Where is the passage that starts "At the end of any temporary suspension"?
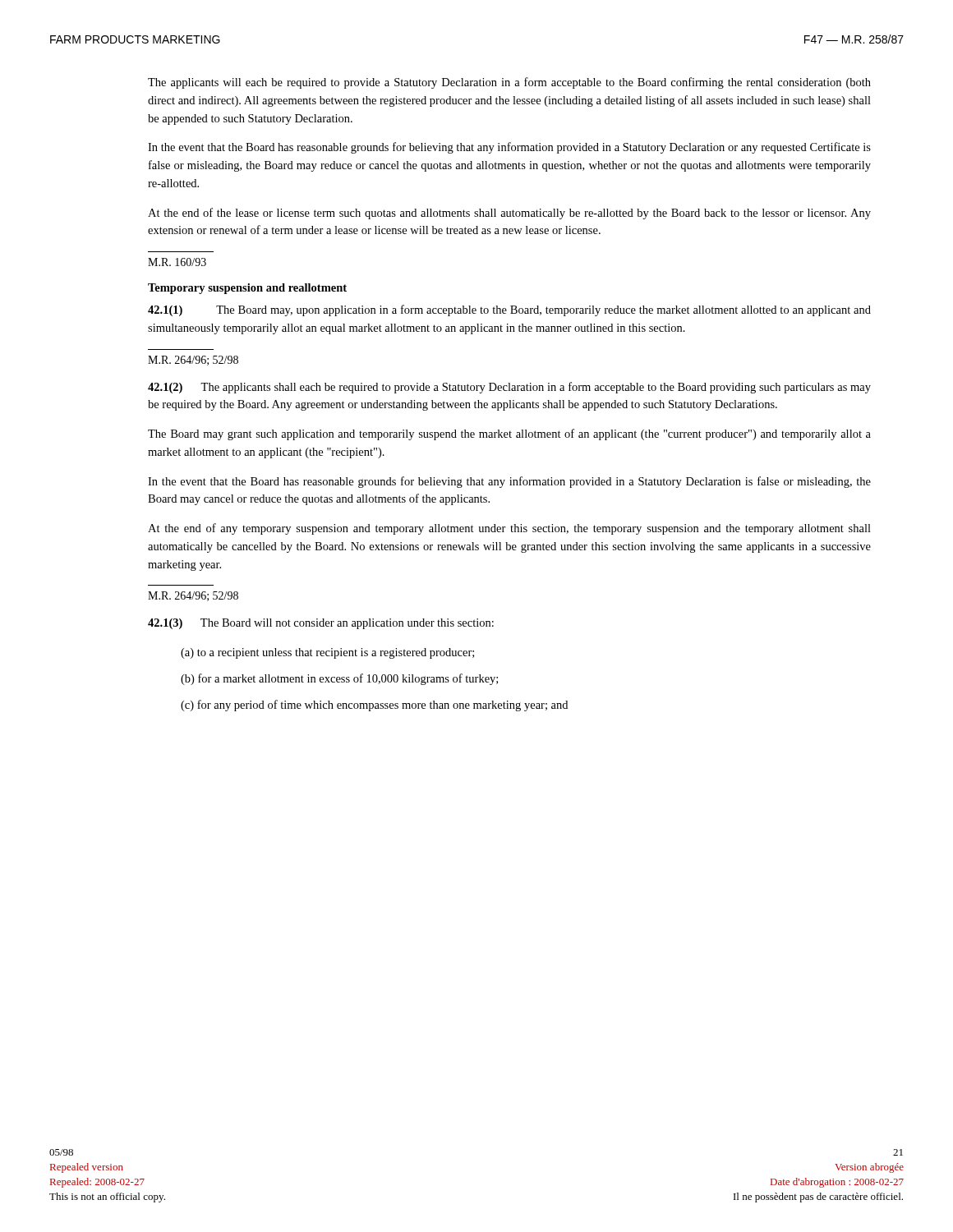 [509, 546]
